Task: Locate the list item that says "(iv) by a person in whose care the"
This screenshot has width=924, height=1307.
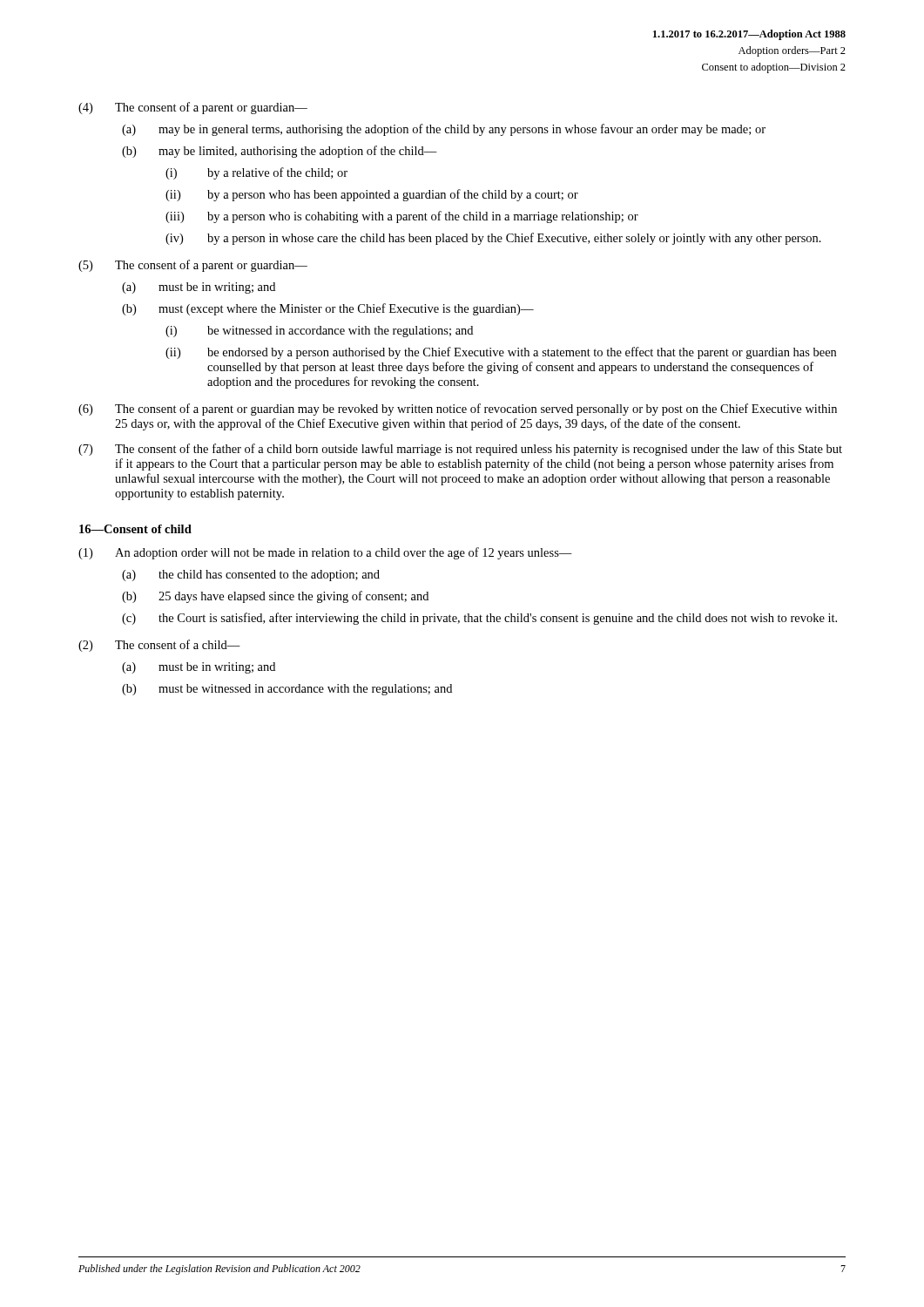Action: 494,238
